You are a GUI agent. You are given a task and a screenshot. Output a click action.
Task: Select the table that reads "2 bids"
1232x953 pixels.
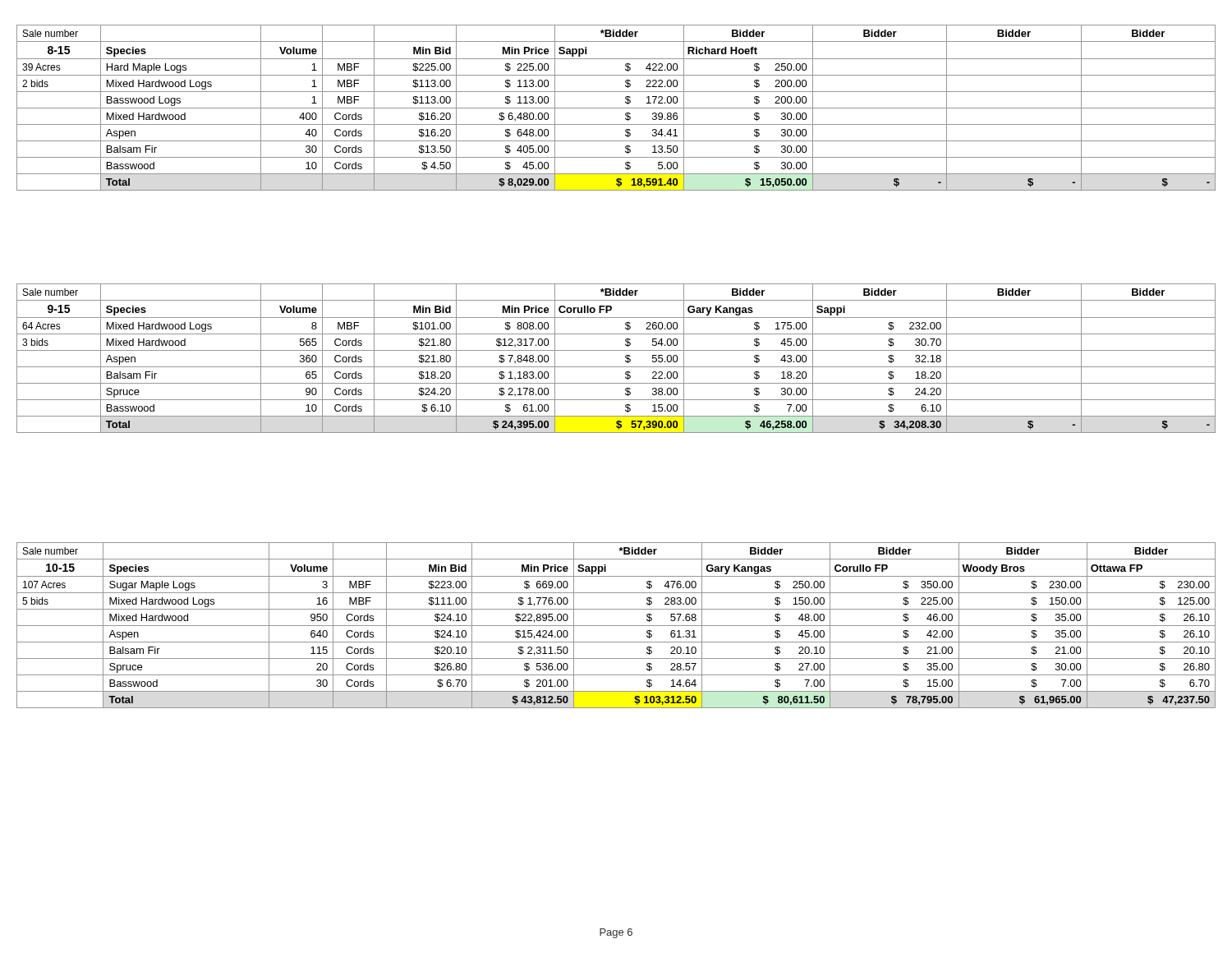[616, 108]
